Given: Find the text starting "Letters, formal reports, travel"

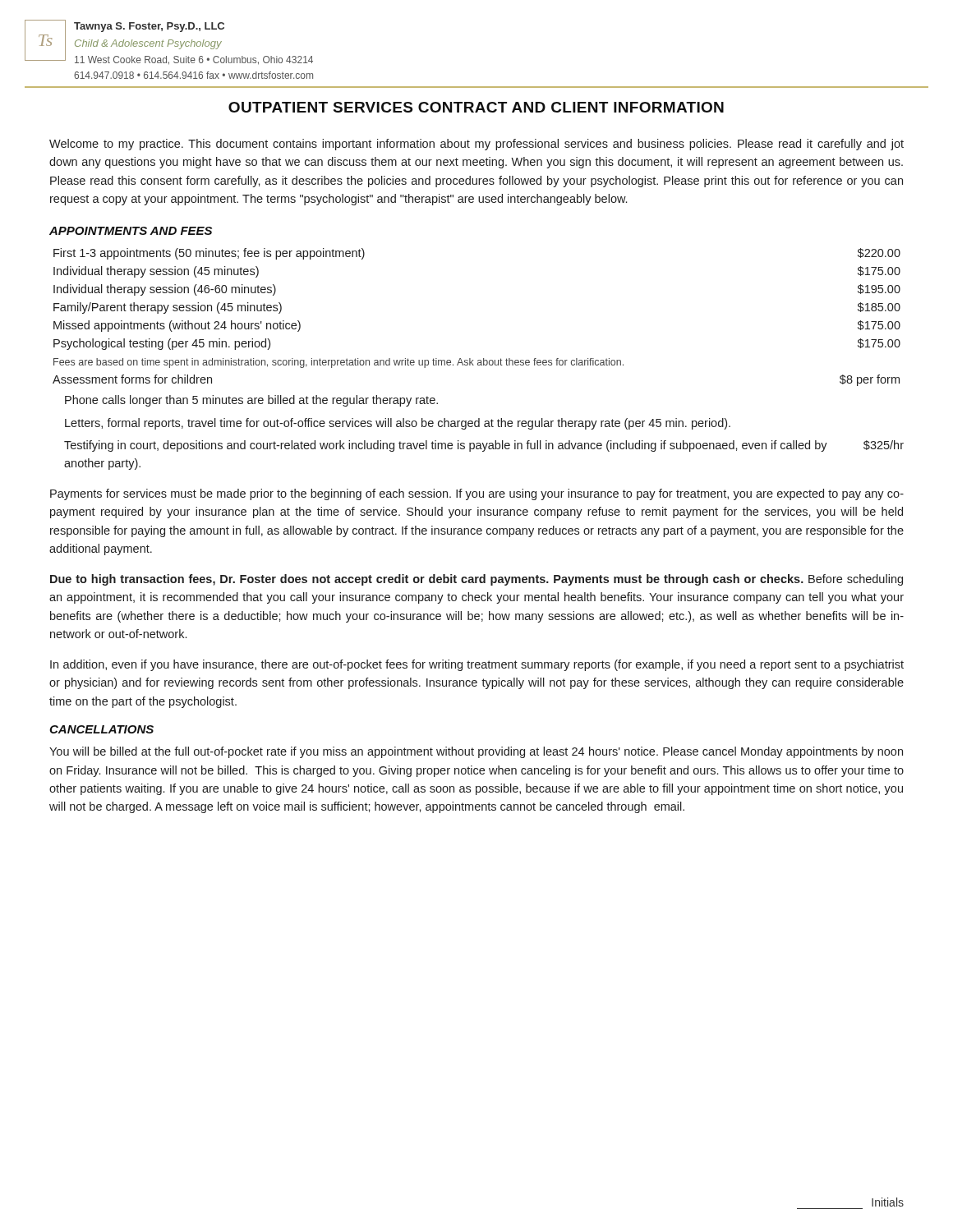Looking at the screenshot, I should click(398, 423).
